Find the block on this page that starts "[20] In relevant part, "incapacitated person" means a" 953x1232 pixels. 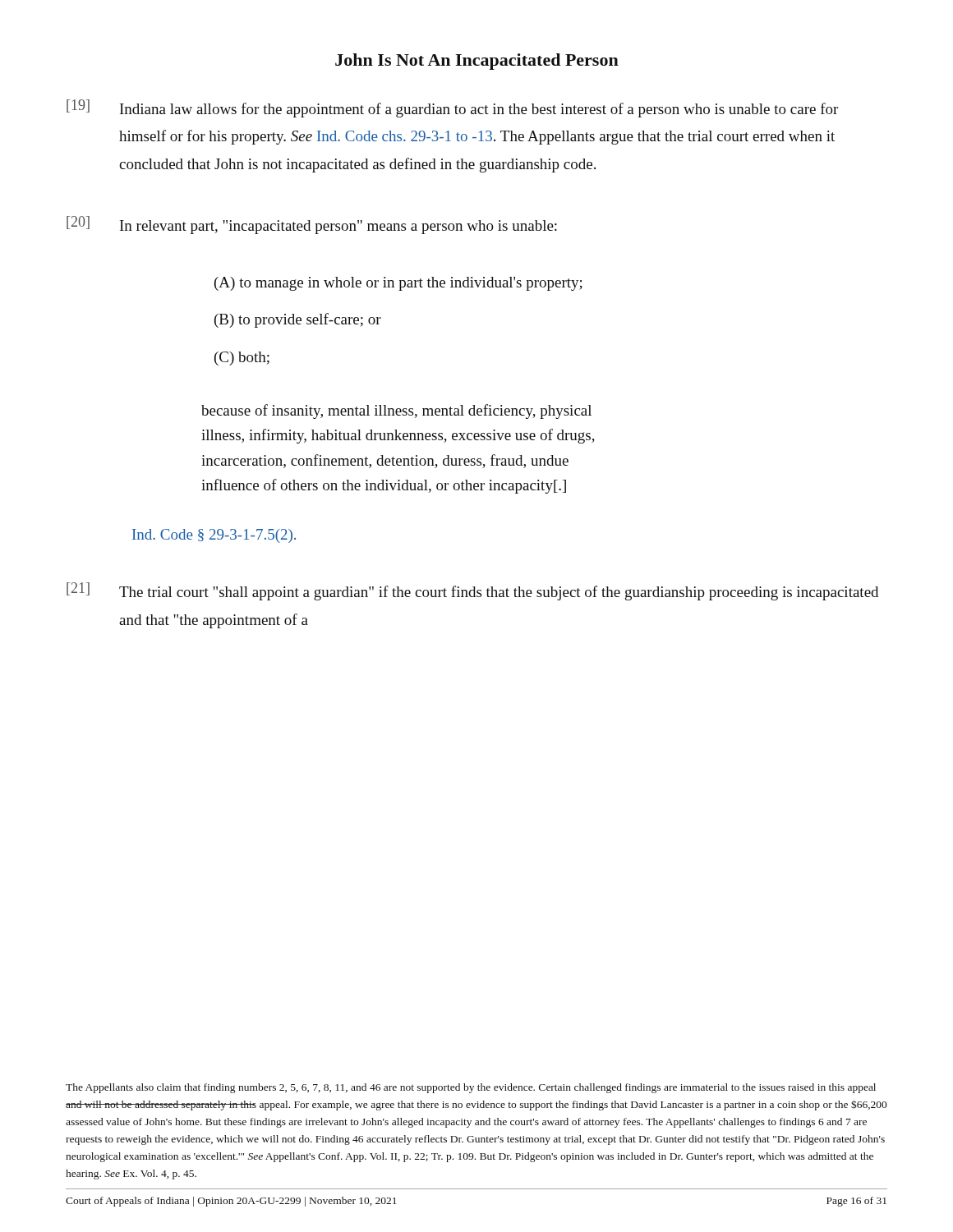(476, 225)
